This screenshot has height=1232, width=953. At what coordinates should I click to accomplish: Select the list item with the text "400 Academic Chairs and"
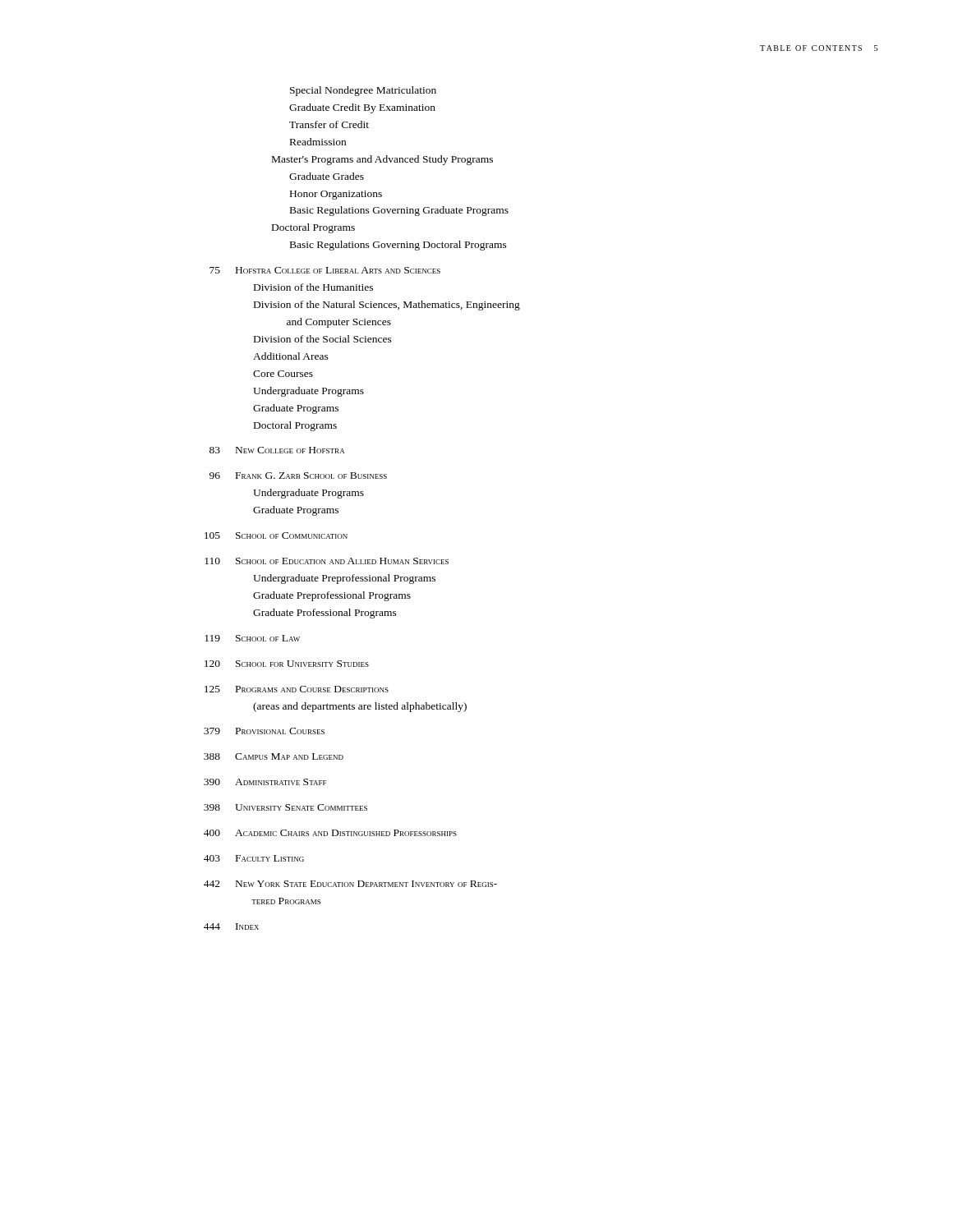click(330, 833)
